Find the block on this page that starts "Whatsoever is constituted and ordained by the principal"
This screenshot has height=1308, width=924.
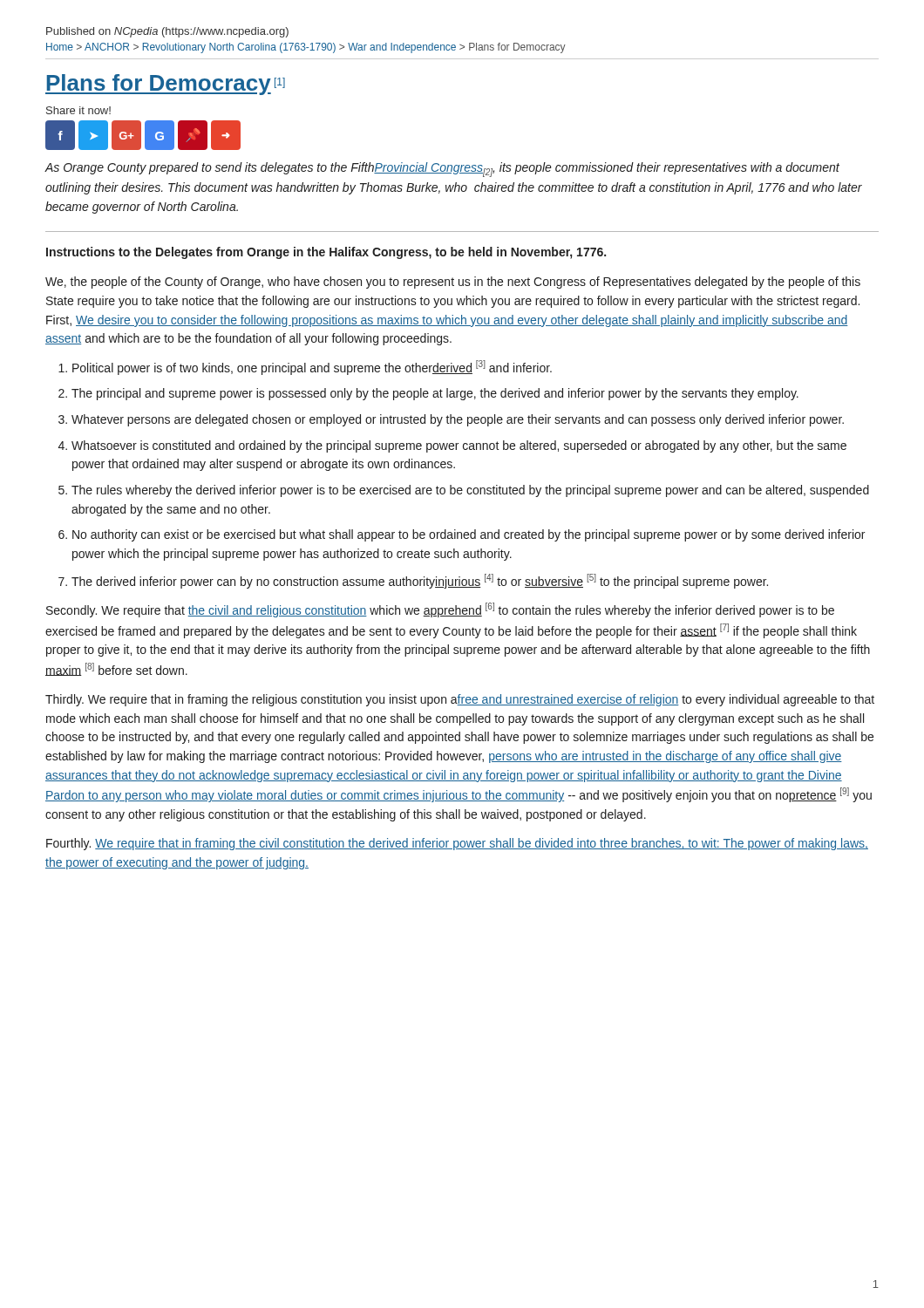click(x=475, y=456)
